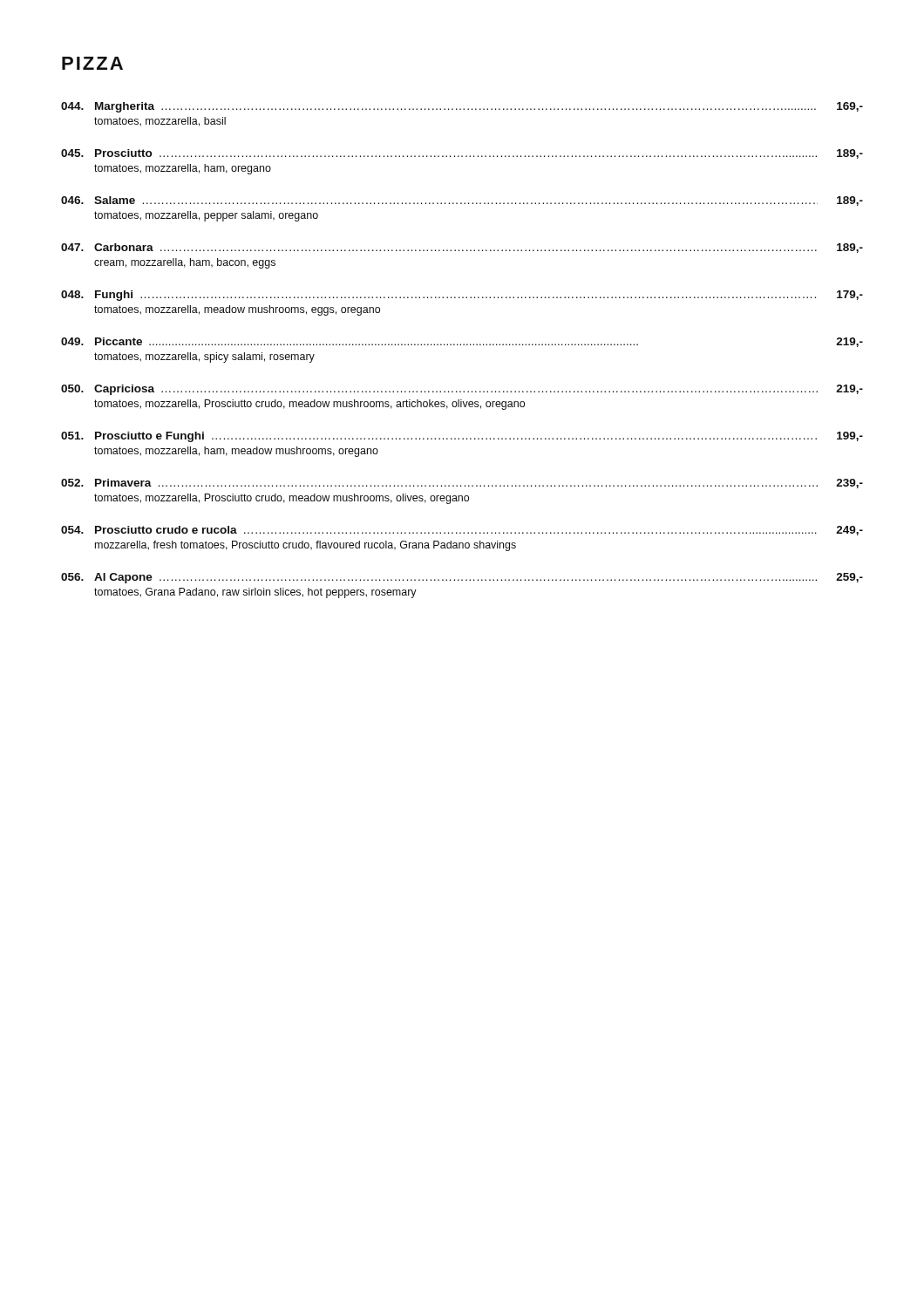
Task: Navigate to the region starting "045. Prosciutto …………………………………………………………………………………………………………………………………………….................................. 189,- tomatoes, mozzarella, ham, oregano"
Action: tap(462, 160)
